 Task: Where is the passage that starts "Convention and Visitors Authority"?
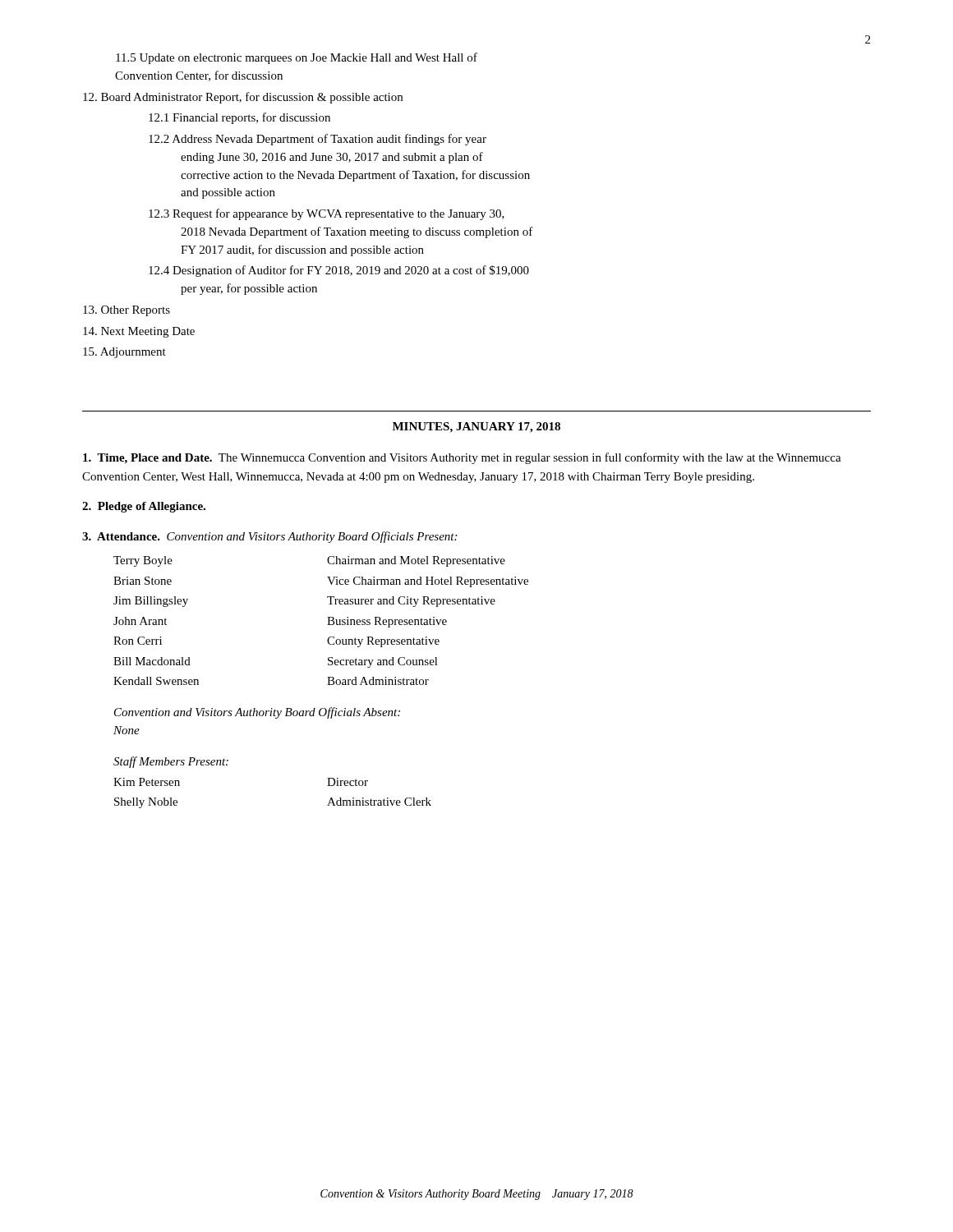point(257,721)
